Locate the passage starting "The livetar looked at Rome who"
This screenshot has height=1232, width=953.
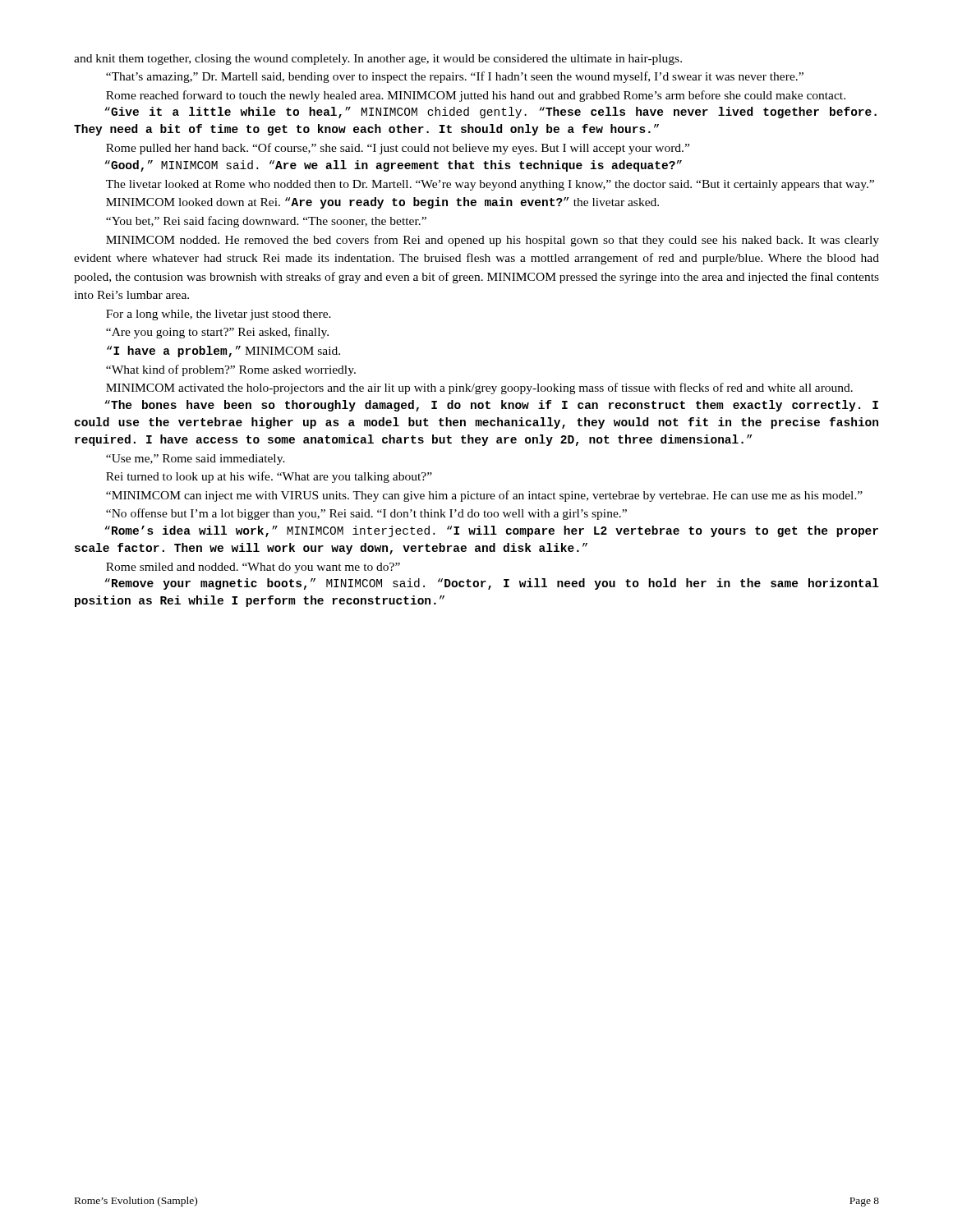coord(476,184)
